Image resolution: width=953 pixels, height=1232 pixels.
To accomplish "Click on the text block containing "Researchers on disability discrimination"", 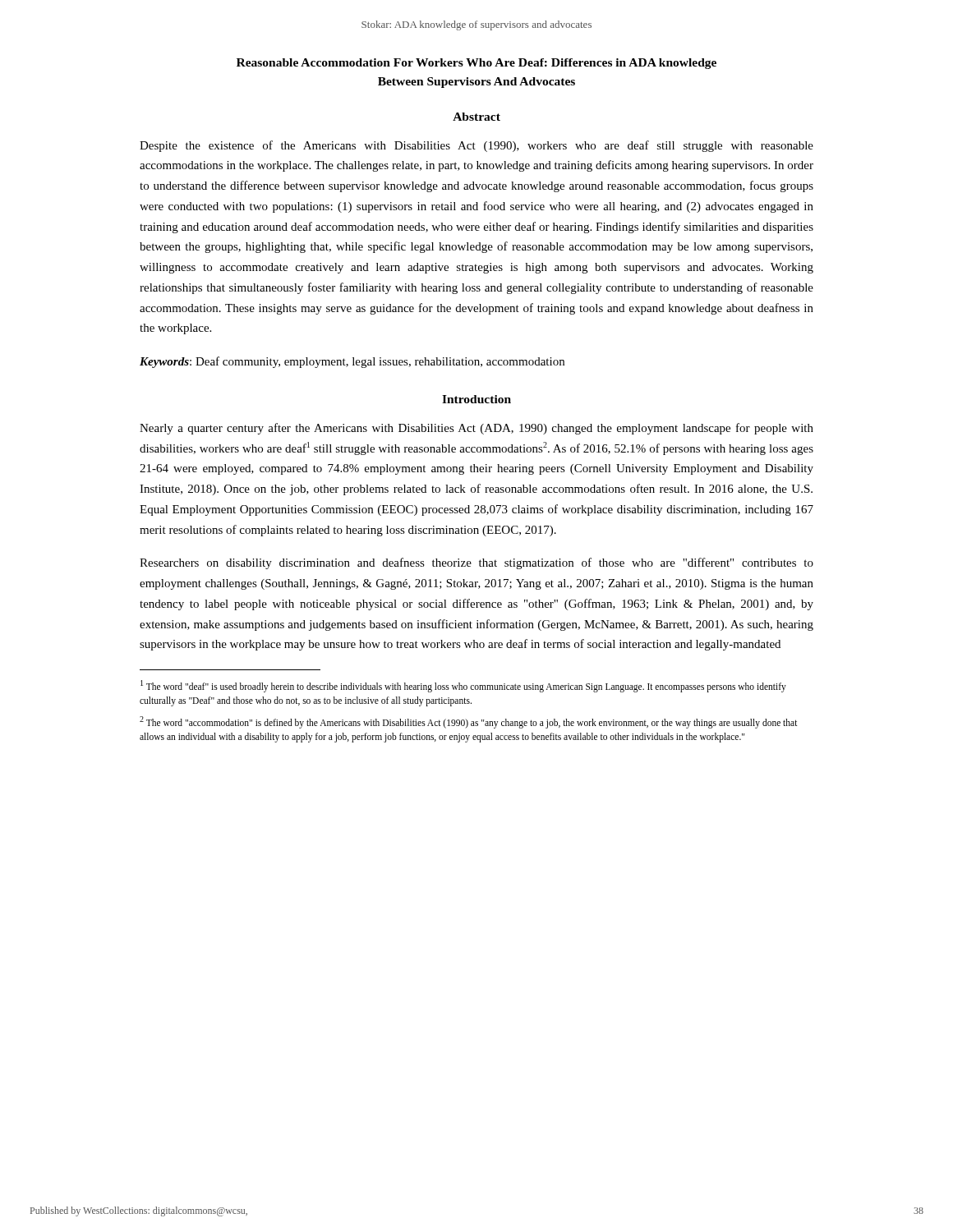I will tap(476, 603).
